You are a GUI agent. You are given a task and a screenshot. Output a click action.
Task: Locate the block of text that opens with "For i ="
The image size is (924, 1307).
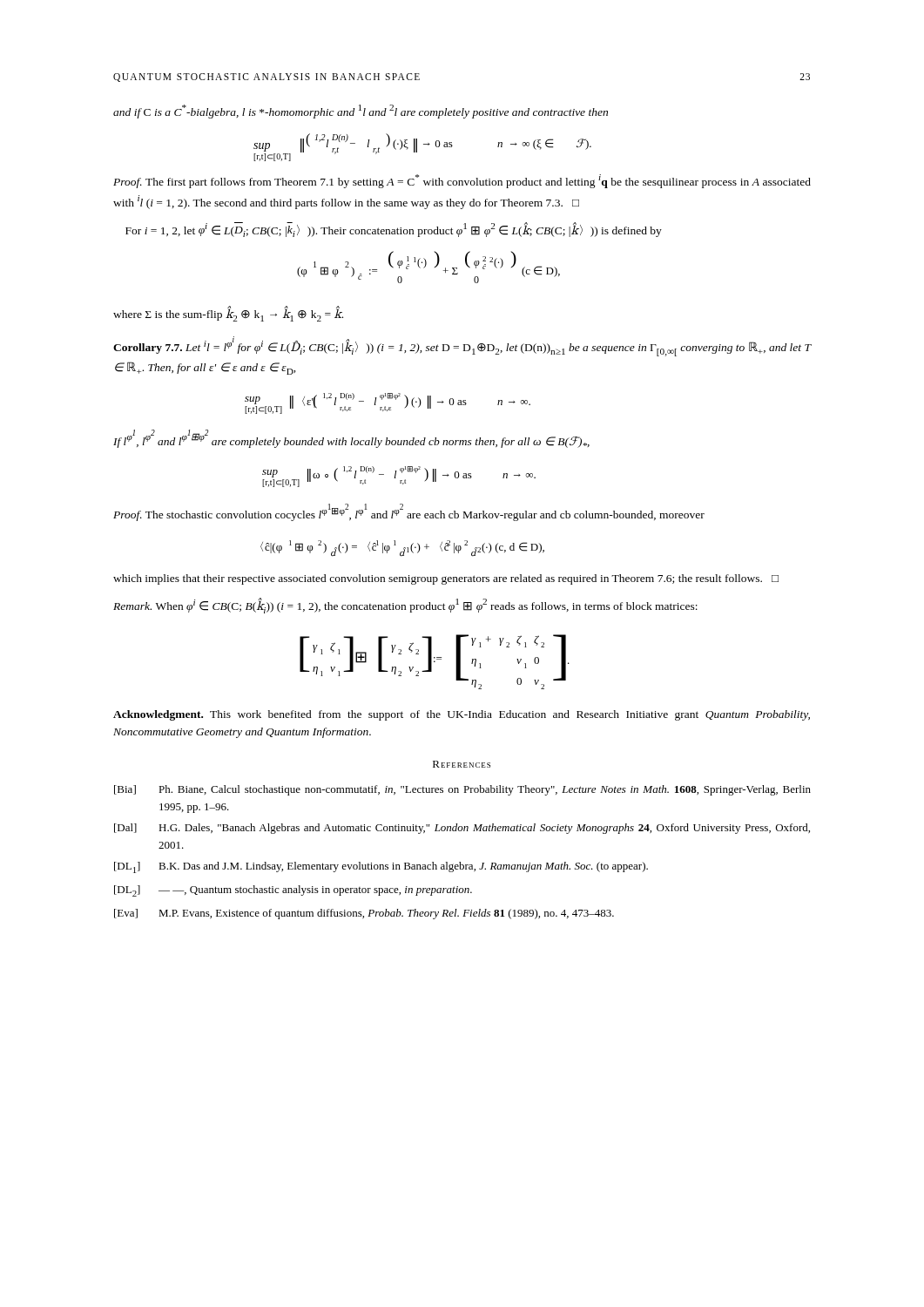pyautogui.click(x=387, y=229)
